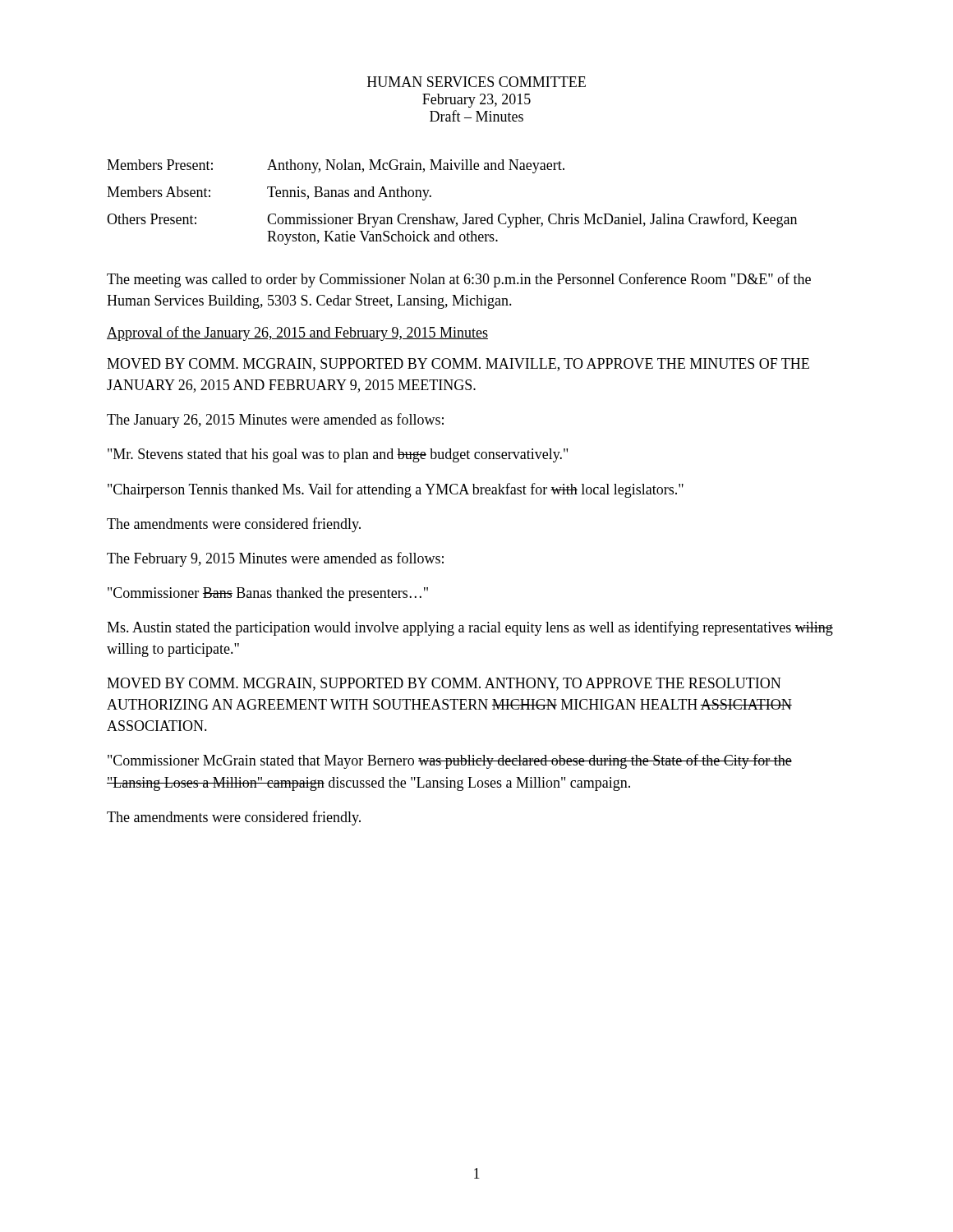Locate the element starting "The February 9, 2015 Minutes were amended"
Image resolution: width=953 pixels, height=1232 pixels.
(x=276, y=558)
